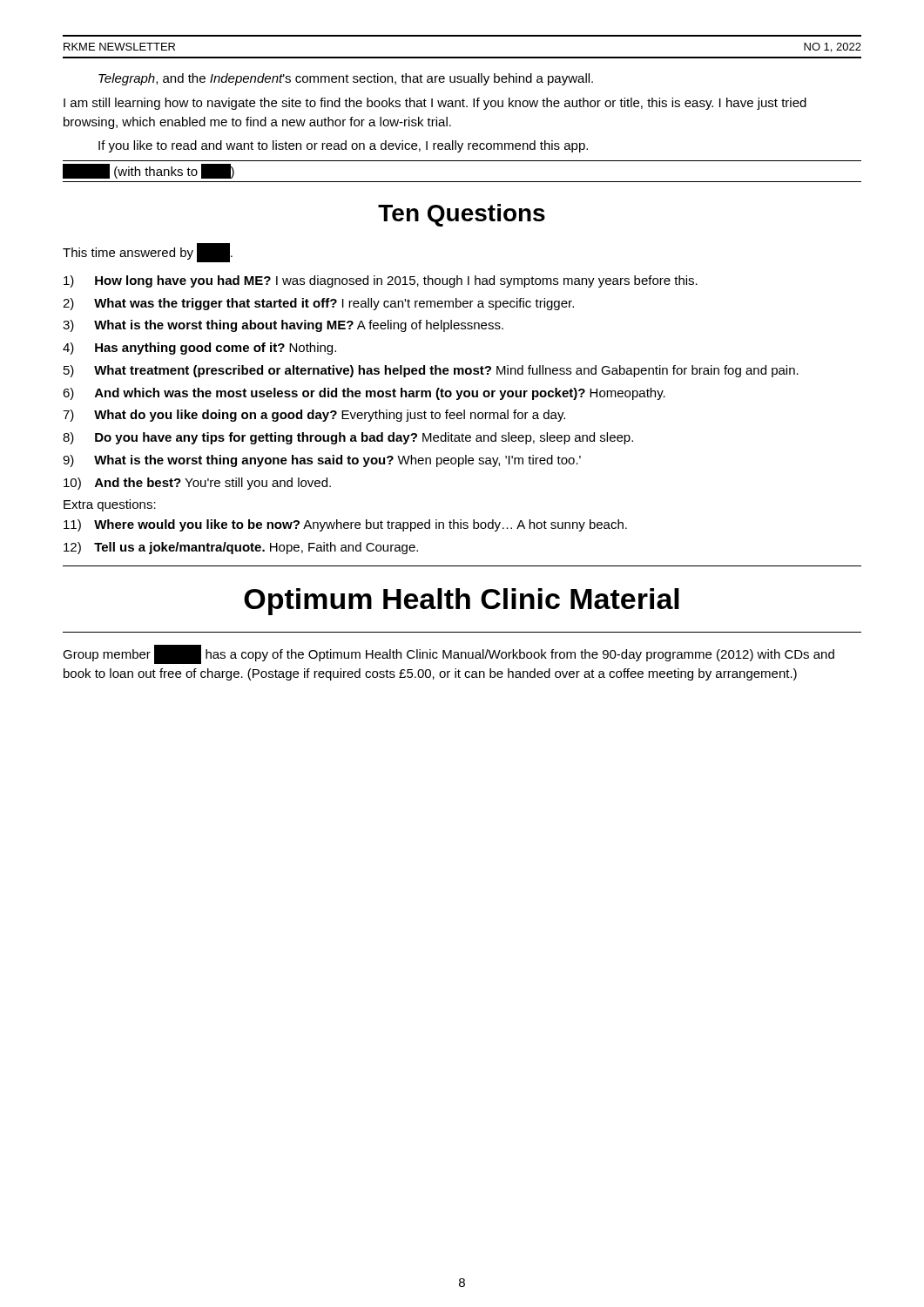This screenshot has height=1307, width=924.
Task: Find the text that reads "This time answered by ."
Action: pyautogui.click(x=148, y=253)
